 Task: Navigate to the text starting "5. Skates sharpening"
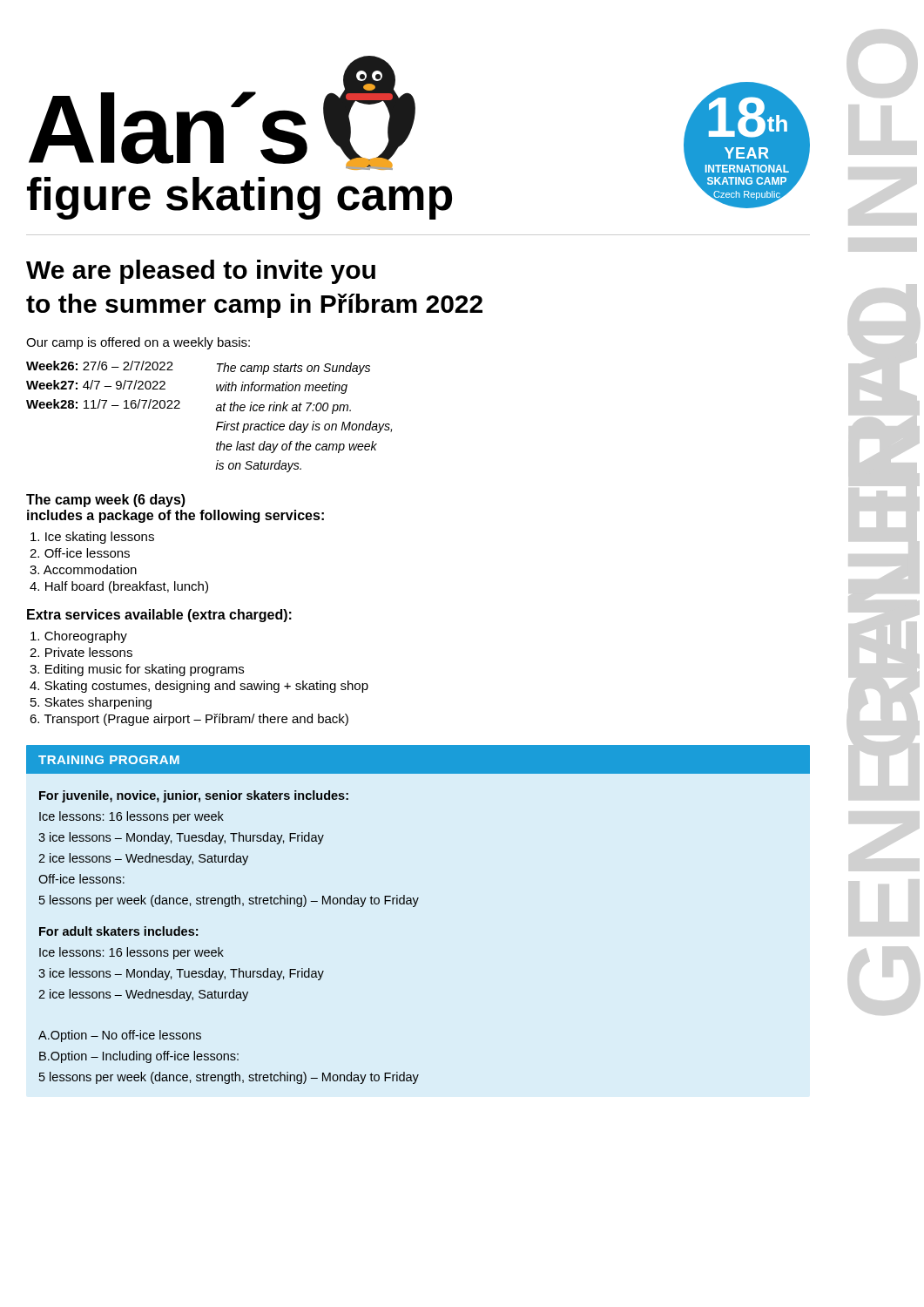[x=91, y=702]
